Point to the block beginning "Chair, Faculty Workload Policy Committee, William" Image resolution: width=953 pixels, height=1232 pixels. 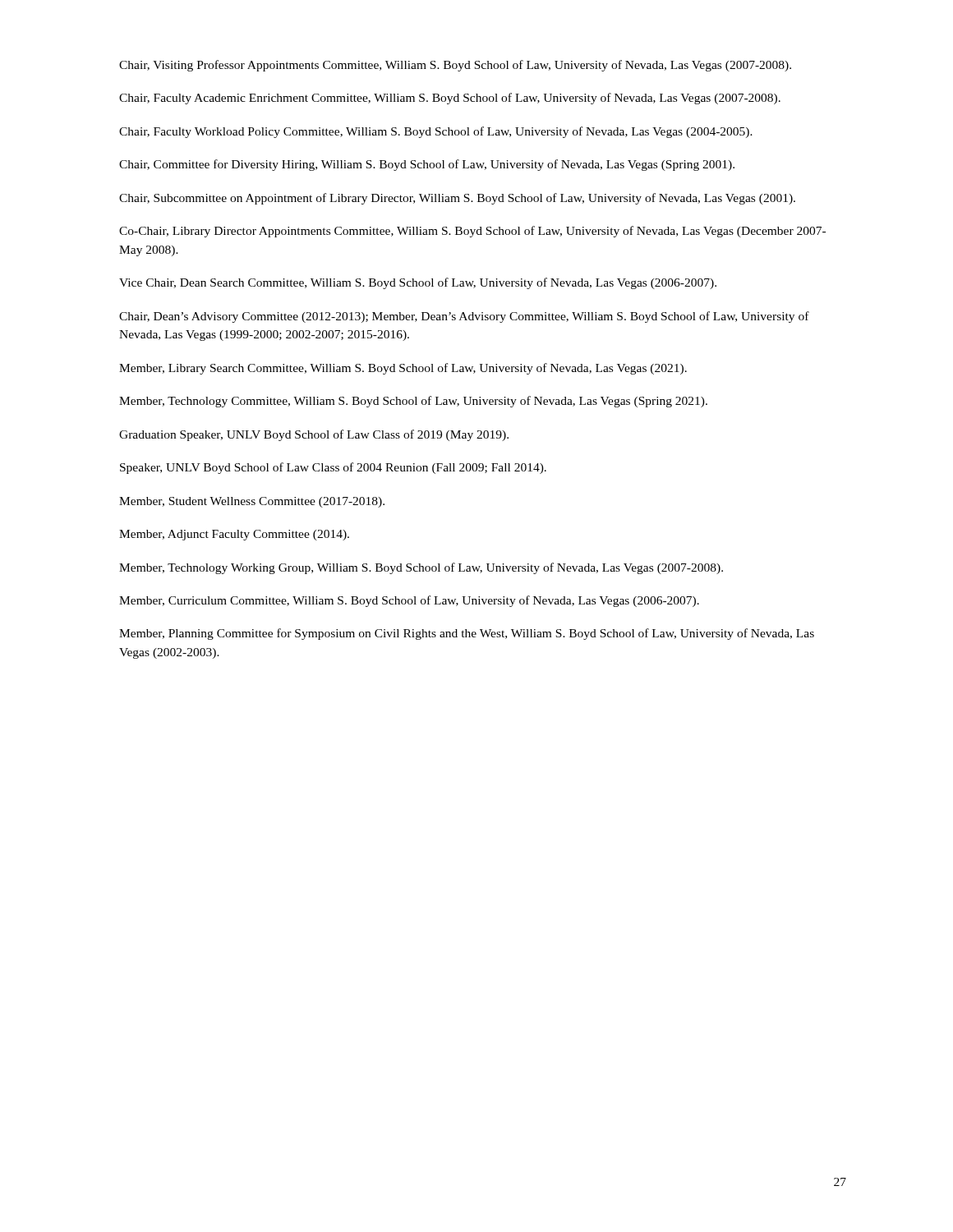pos(436,131)
